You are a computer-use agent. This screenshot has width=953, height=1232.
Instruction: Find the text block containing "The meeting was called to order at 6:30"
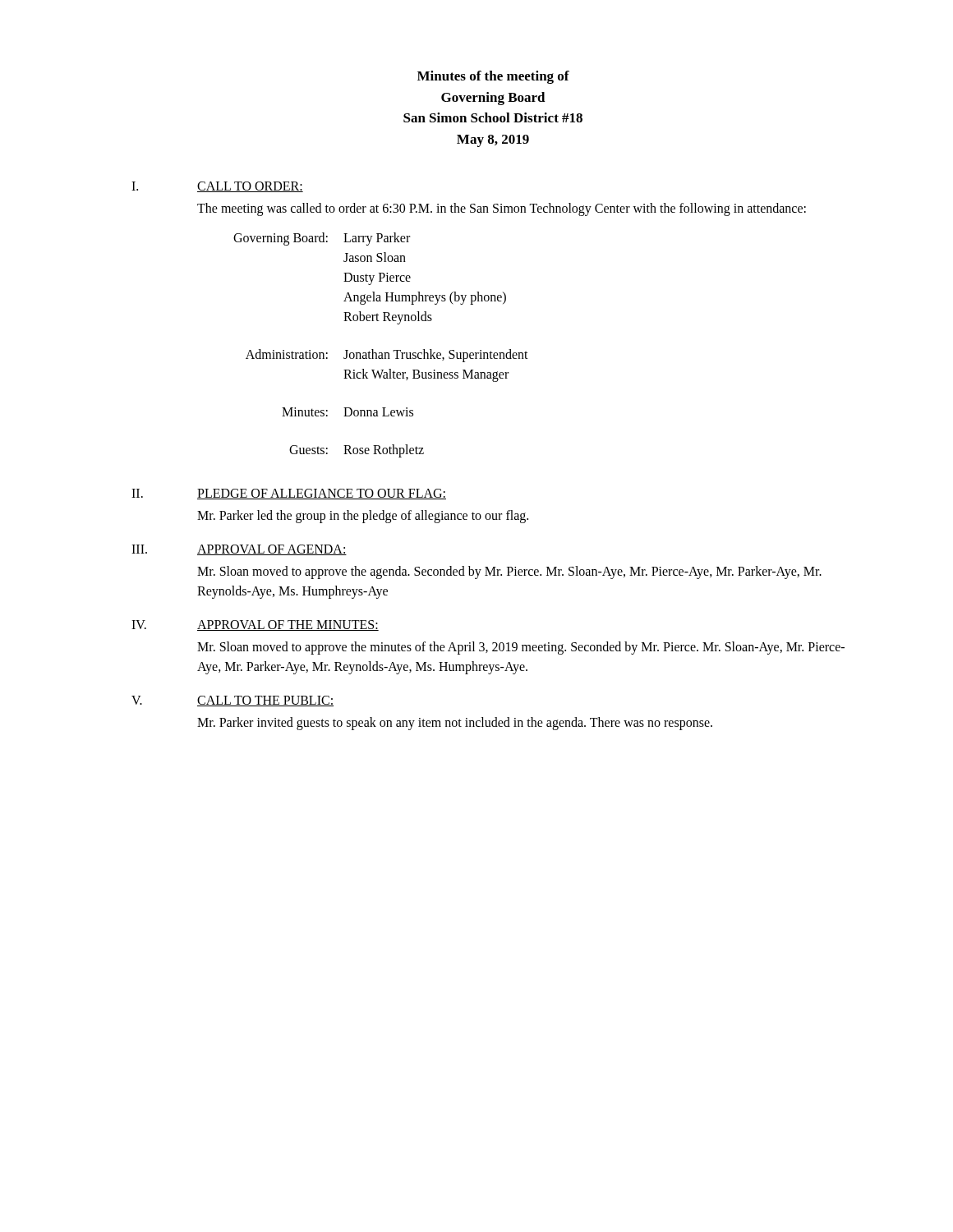[x=502, y=208]
